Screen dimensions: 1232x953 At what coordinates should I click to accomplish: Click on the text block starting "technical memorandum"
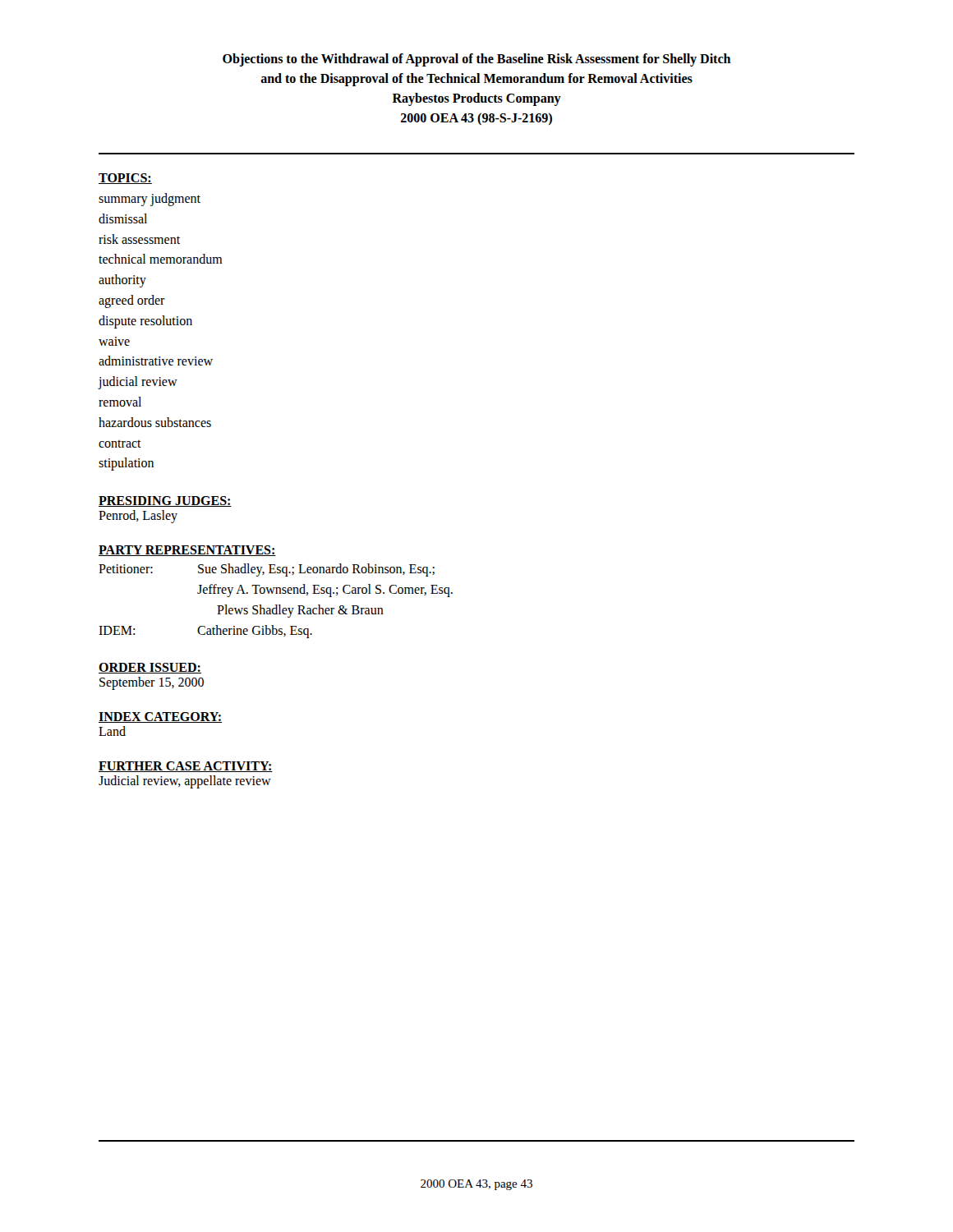pyautogui.click(x=160, y=259)
